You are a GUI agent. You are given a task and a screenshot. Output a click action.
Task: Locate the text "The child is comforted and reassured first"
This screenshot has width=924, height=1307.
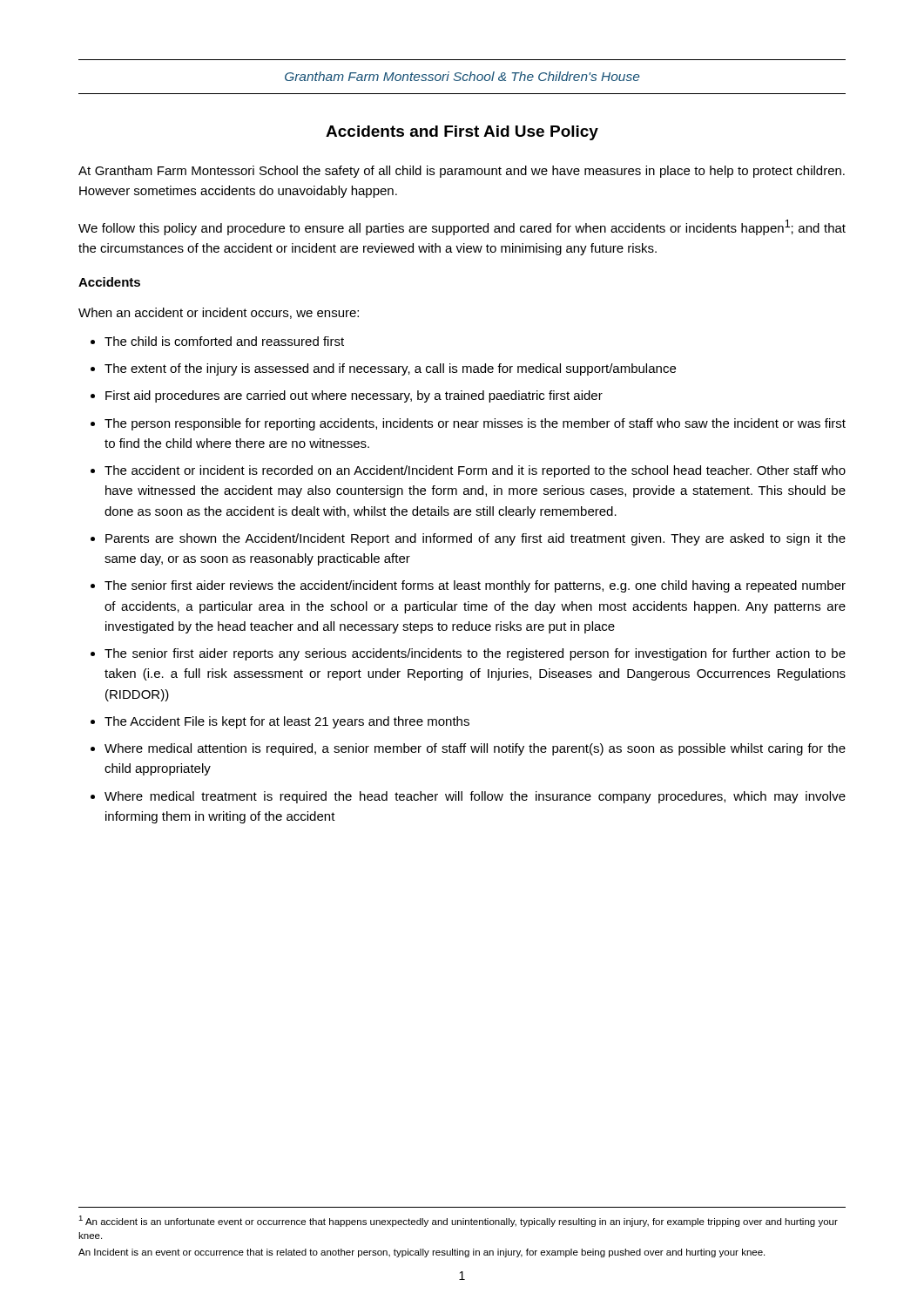coord(224,341)
